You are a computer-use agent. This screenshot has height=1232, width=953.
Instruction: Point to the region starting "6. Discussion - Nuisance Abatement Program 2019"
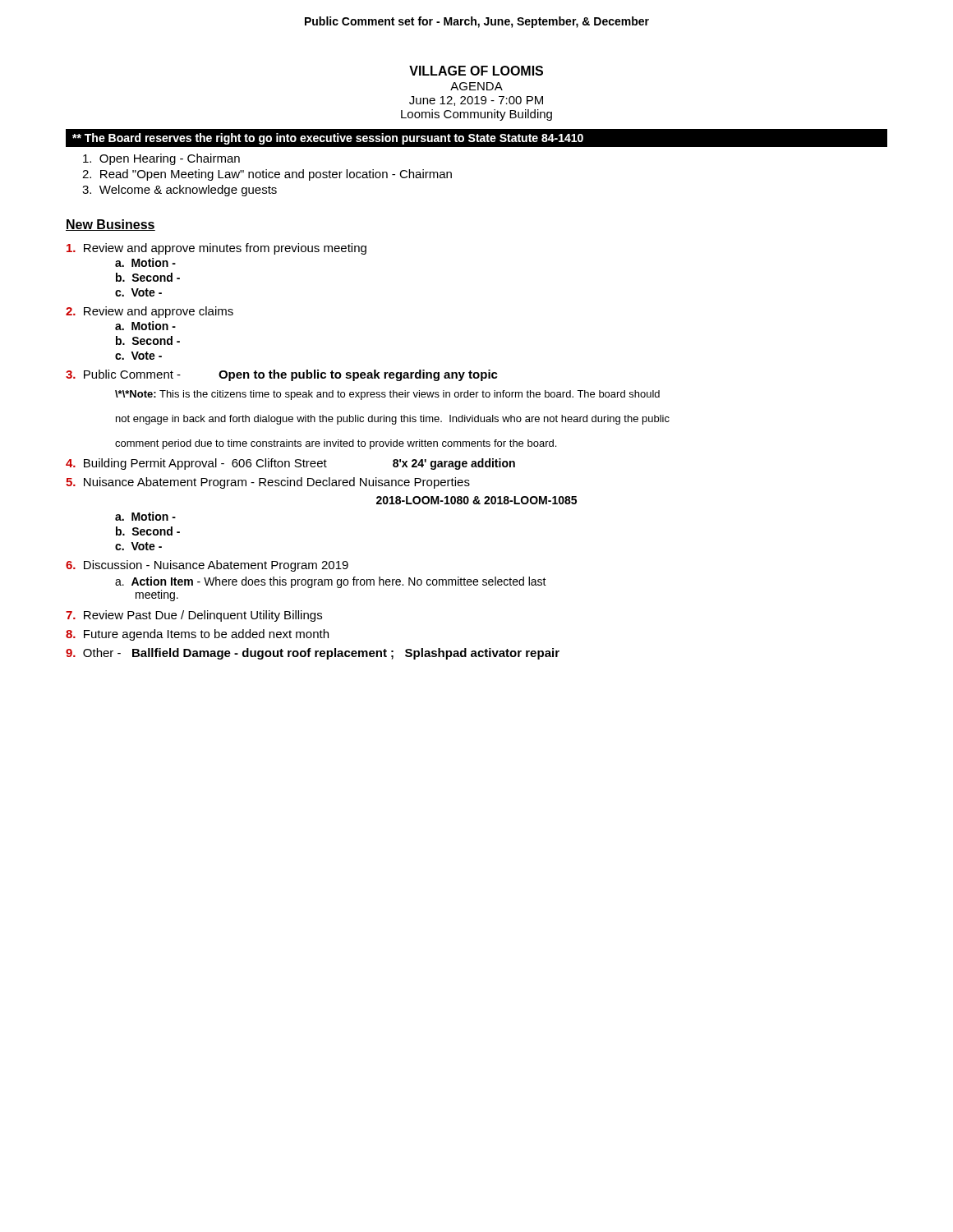click(x=207, y=565)
